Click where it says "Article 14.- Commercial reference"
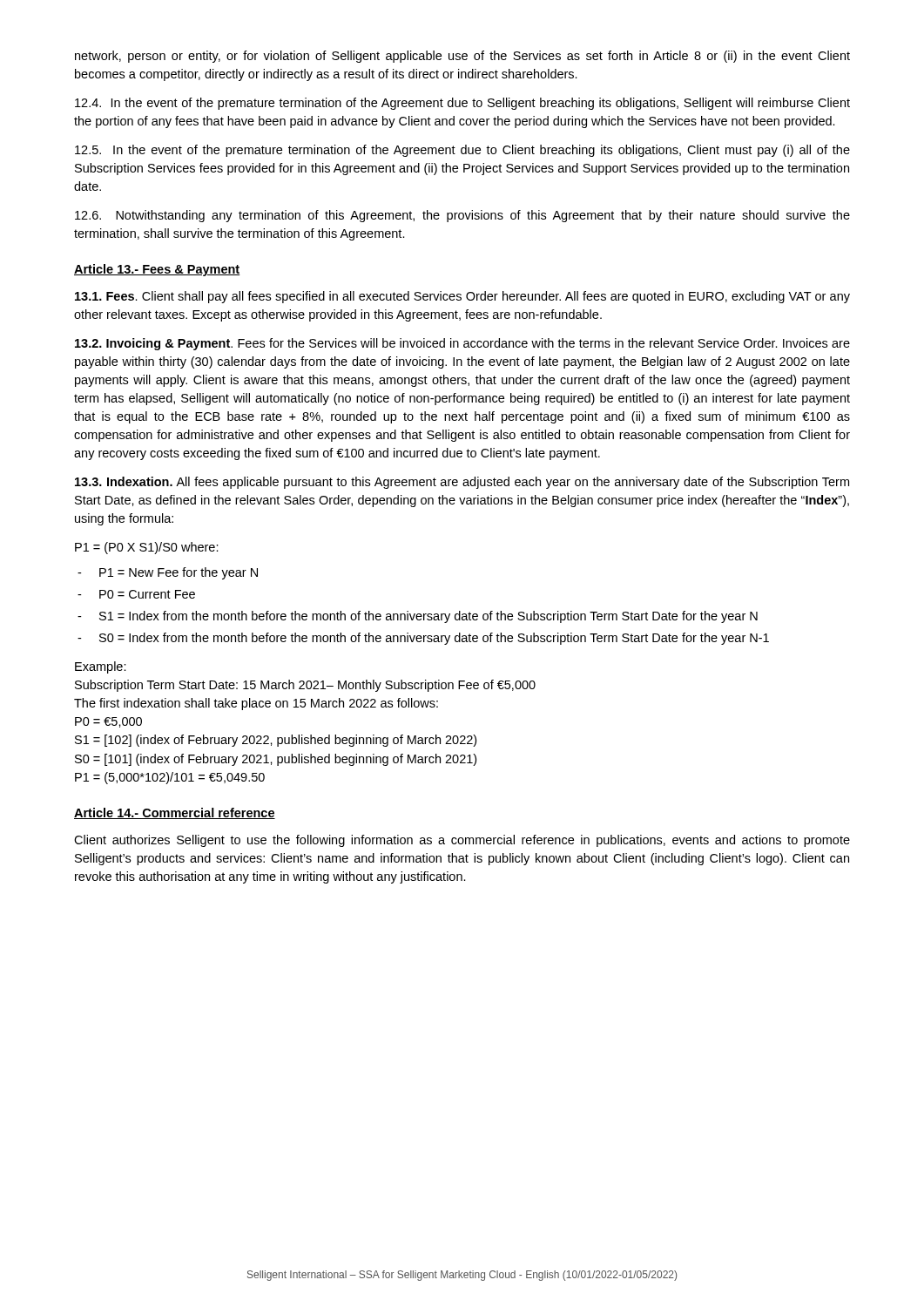 pos(174,813)
